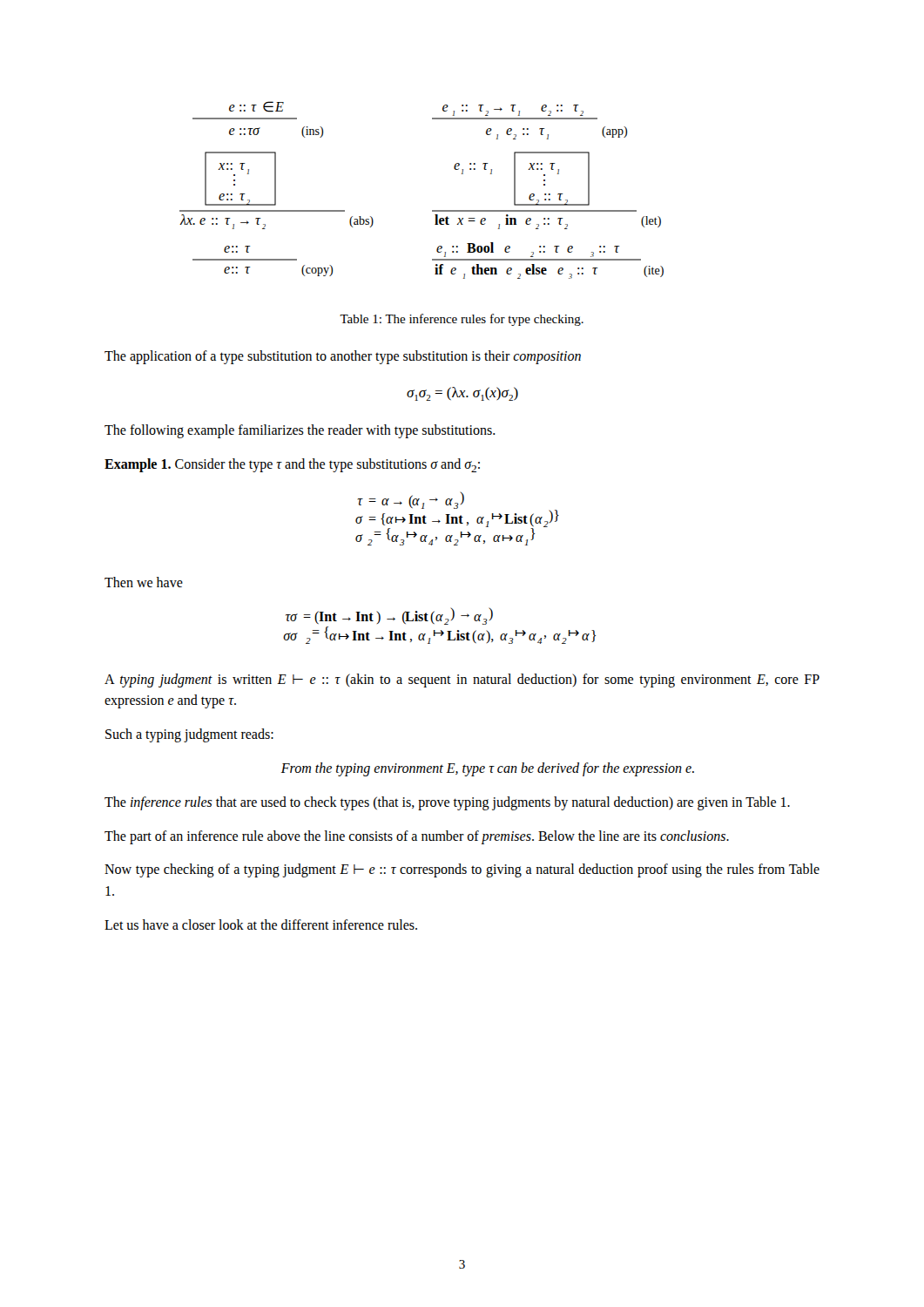This screenshot has height=1307, width=924.
Task: Point to the region starting "From the typing environment"
Action: tap(488, 768)
